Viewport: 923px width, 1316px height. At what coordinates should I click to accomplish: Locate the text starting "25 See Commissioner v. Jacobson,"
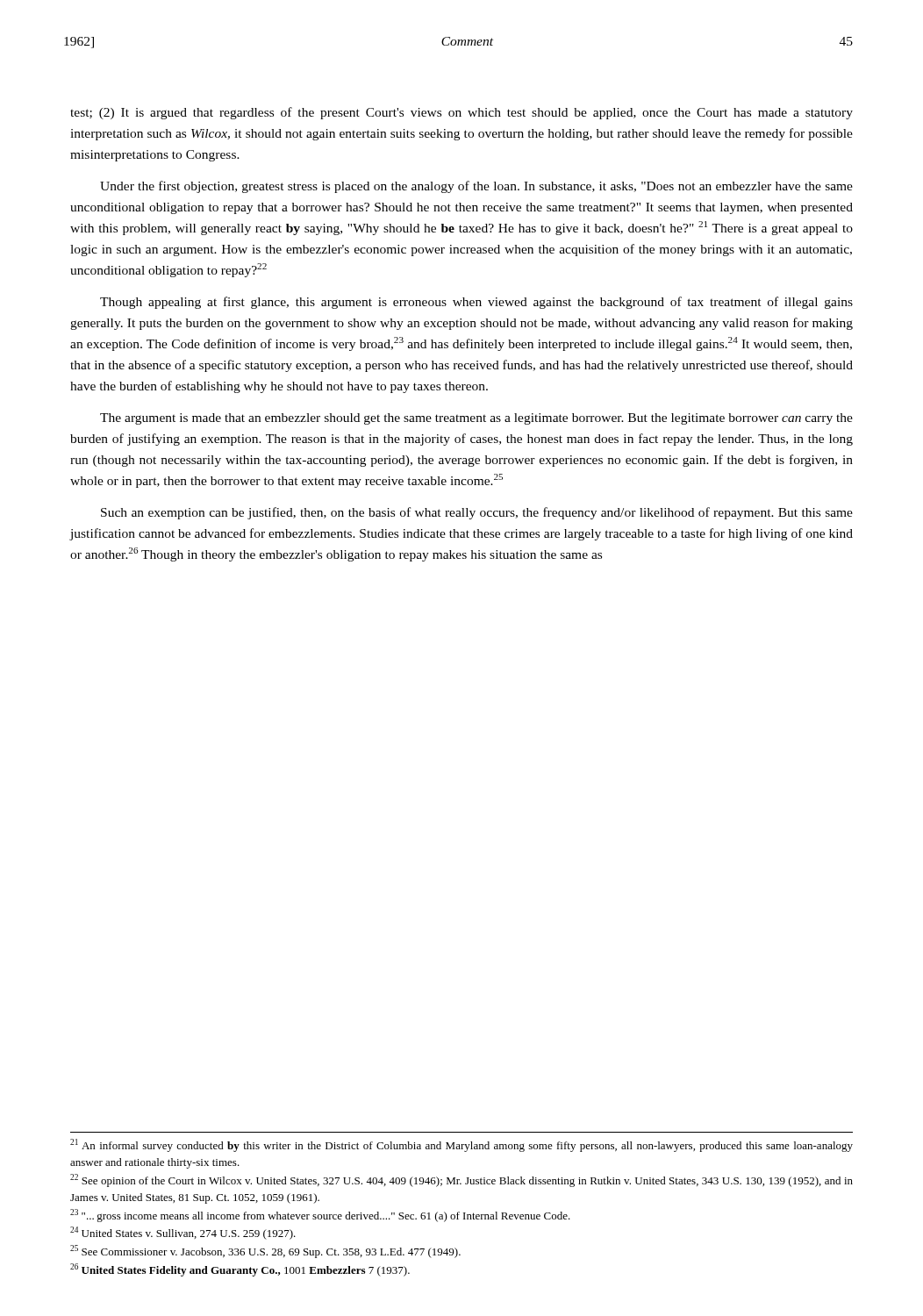click(266, 1251)
